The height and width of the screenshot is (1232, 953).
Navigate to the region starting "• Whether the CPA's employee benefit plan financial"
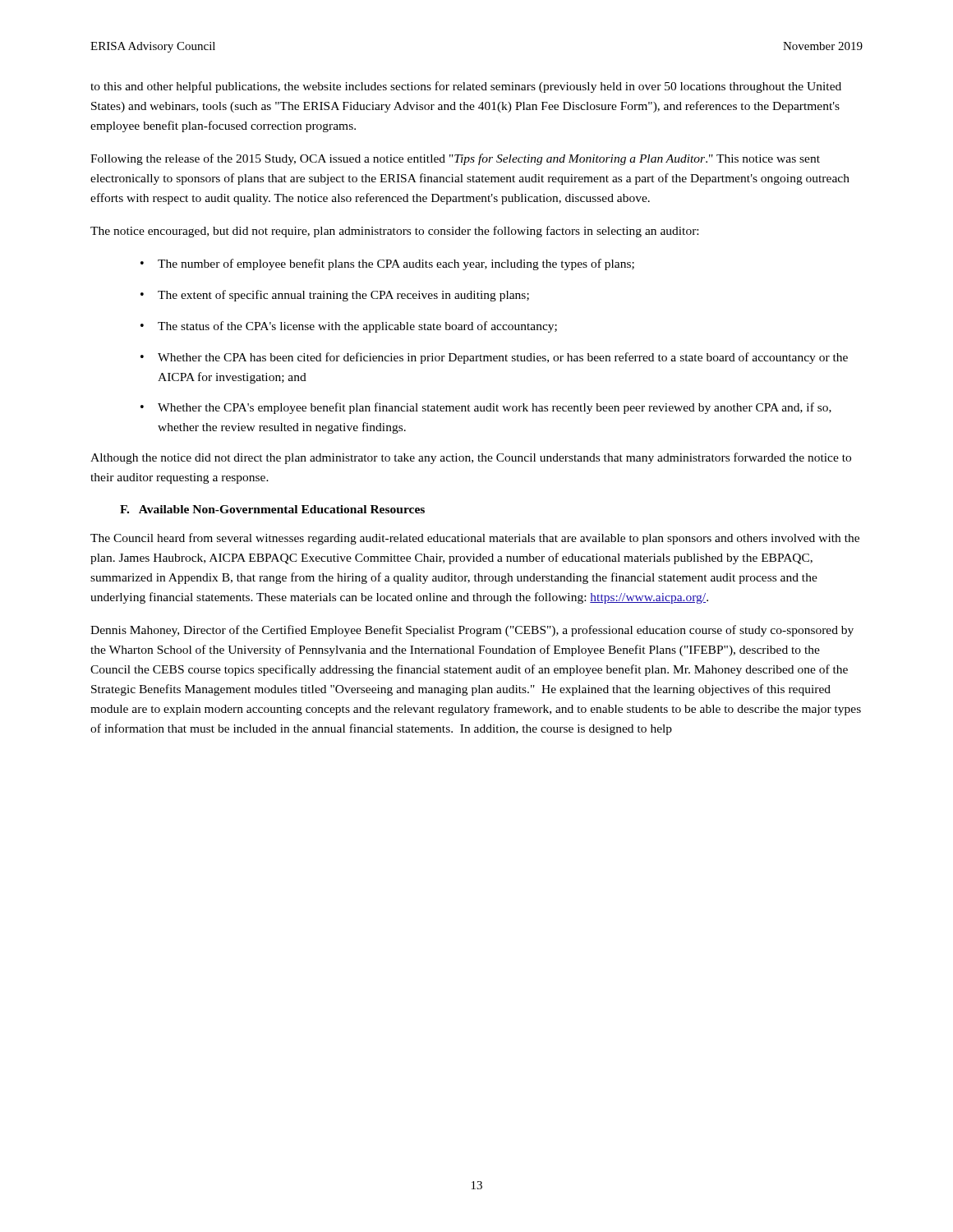pos(501,417)
